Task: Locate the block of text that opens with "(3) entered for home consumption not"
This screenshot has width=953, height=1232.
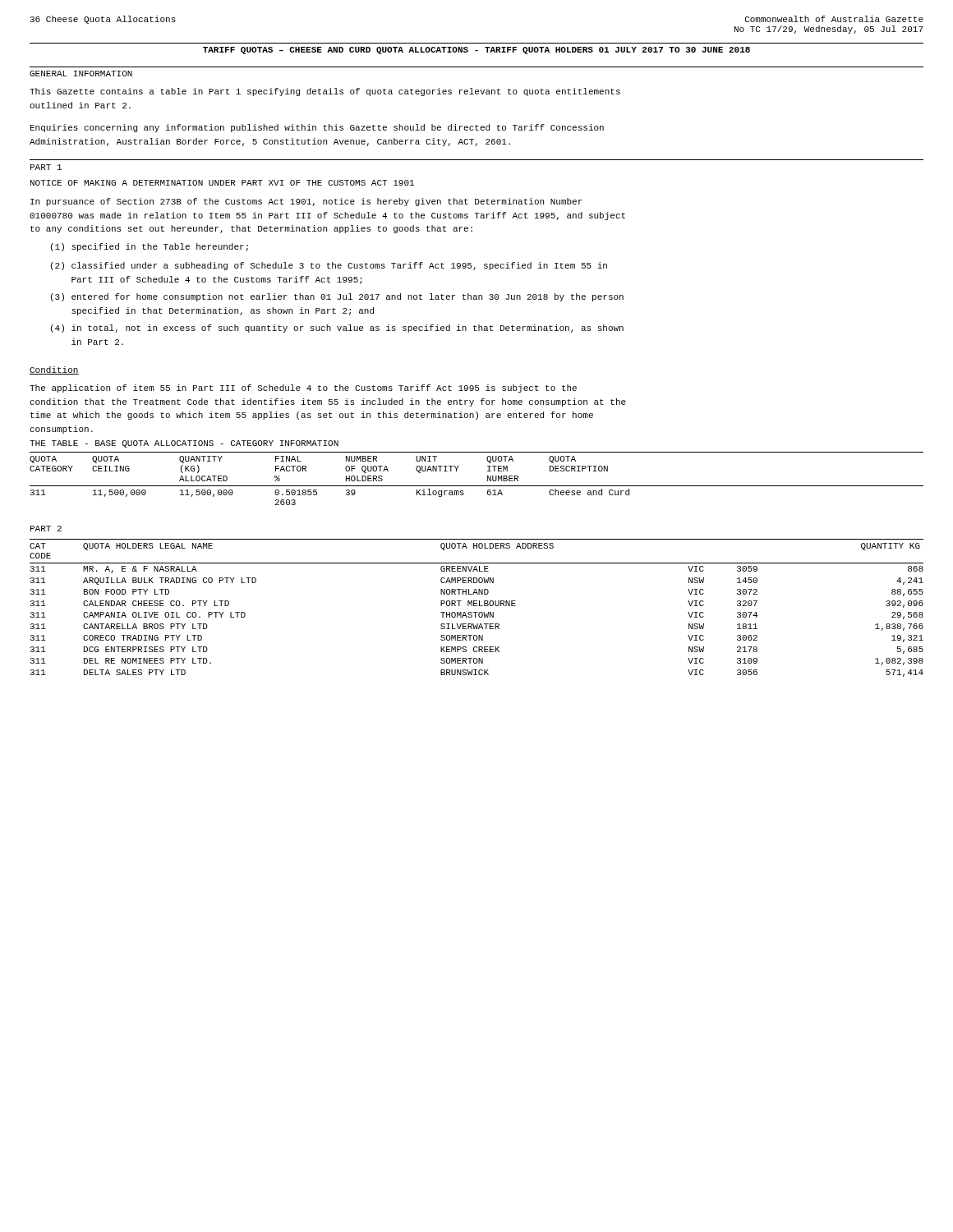Action: [x=337, y=304]
